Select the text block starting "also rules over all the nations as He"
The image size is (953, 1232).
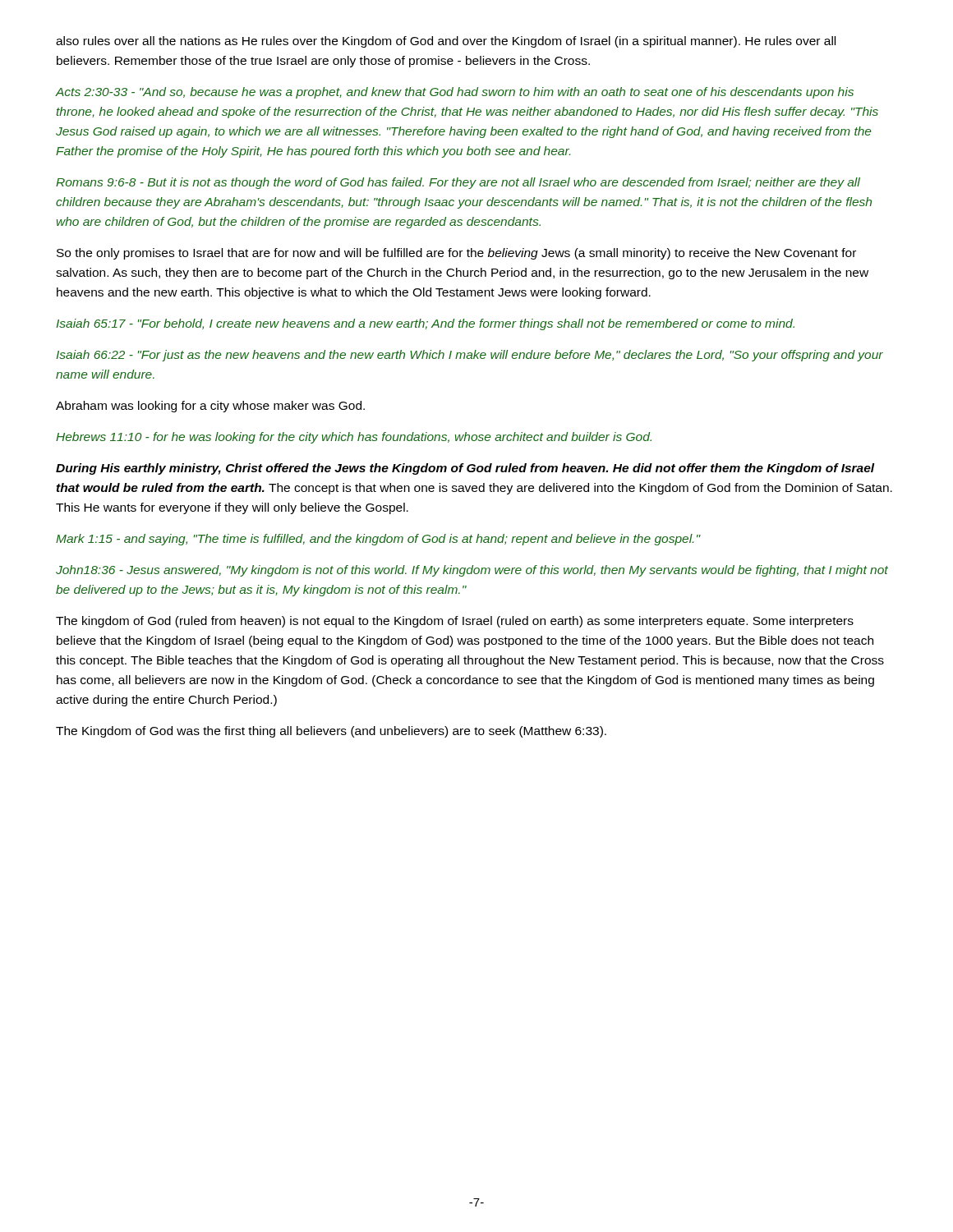click(x=446, y=51)
